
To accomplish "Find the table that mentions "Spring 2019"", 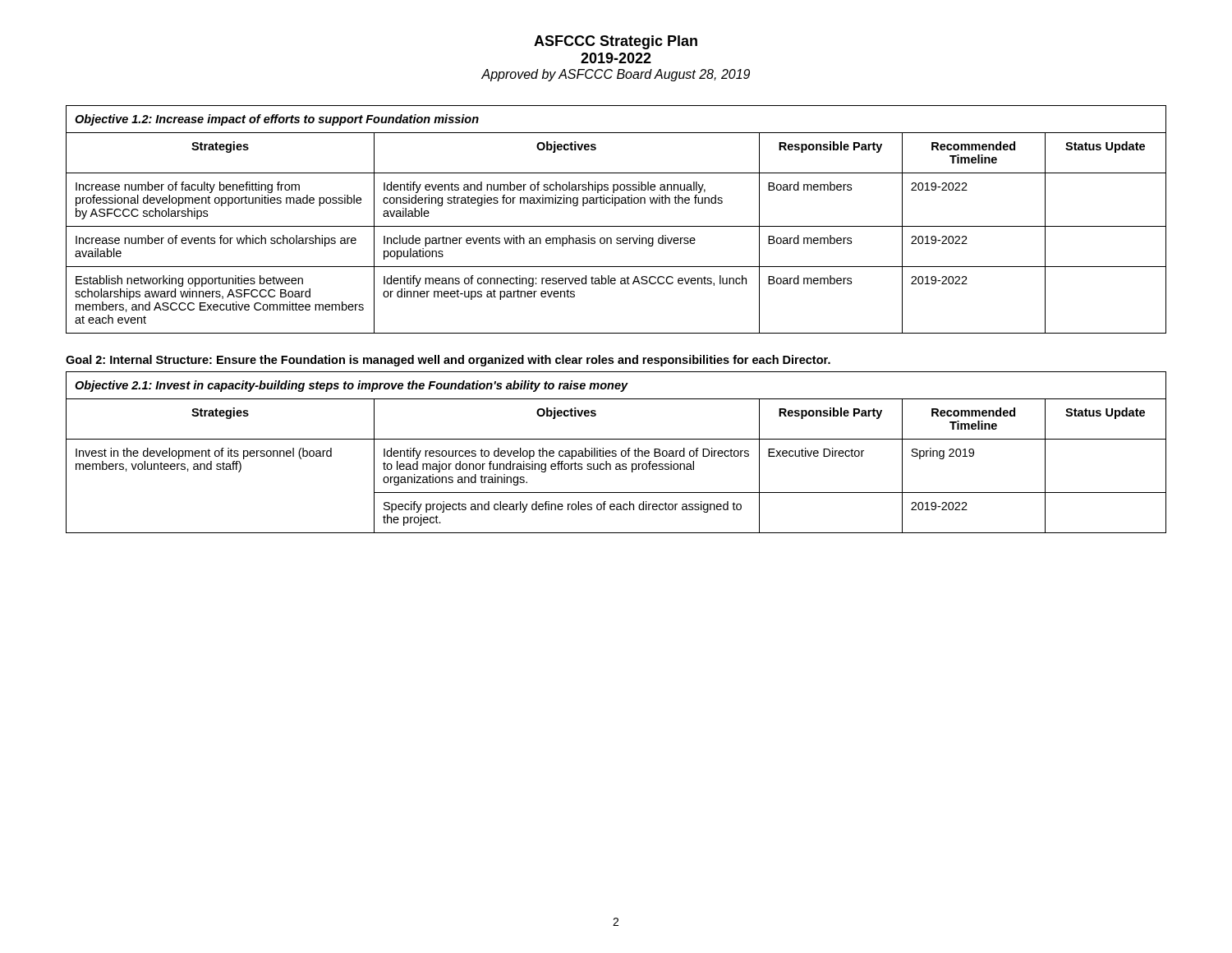I will [616, 452].
